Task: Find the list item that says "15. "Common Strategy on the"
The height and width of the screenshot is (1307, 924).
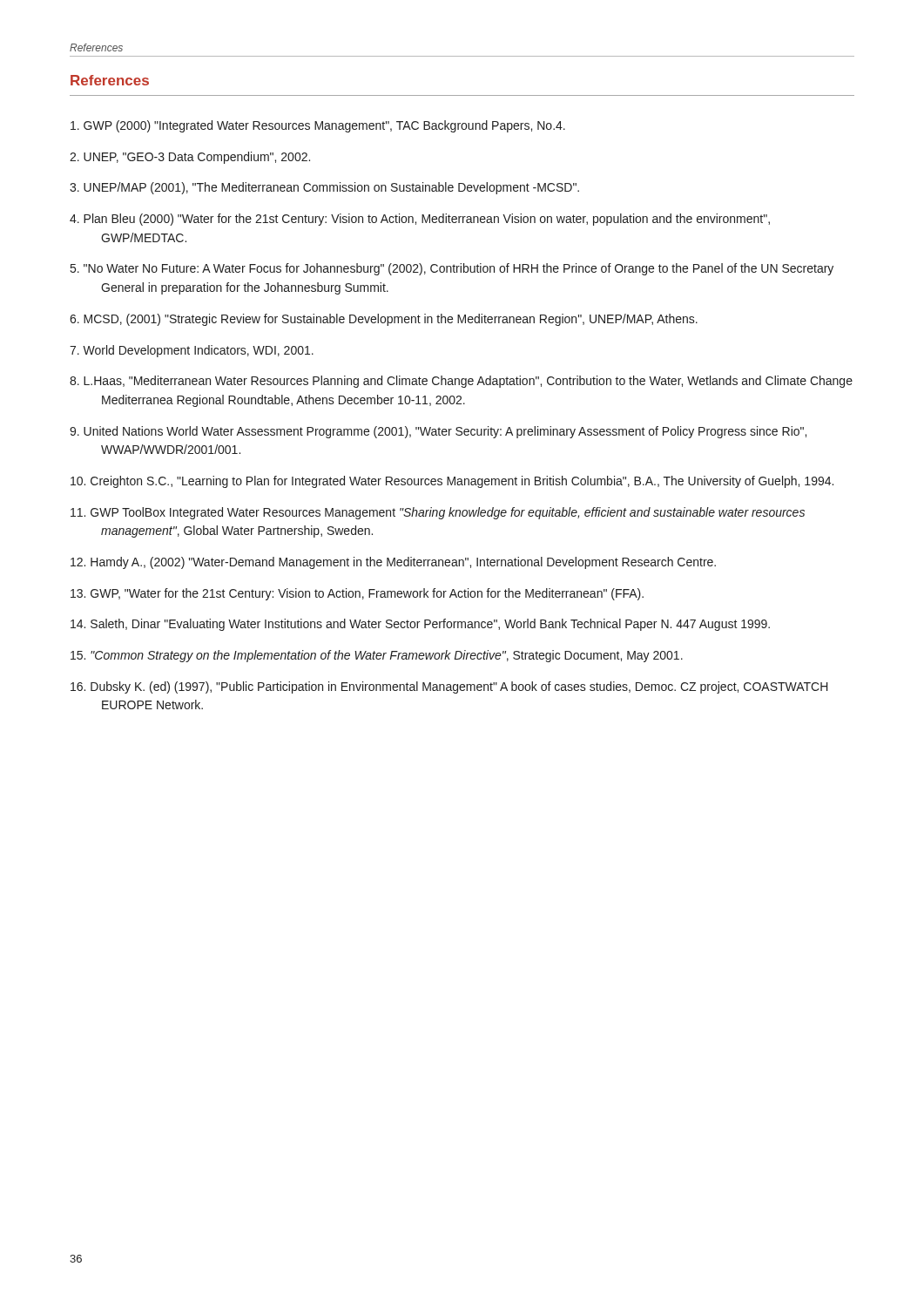Action: tap(376, 655)
